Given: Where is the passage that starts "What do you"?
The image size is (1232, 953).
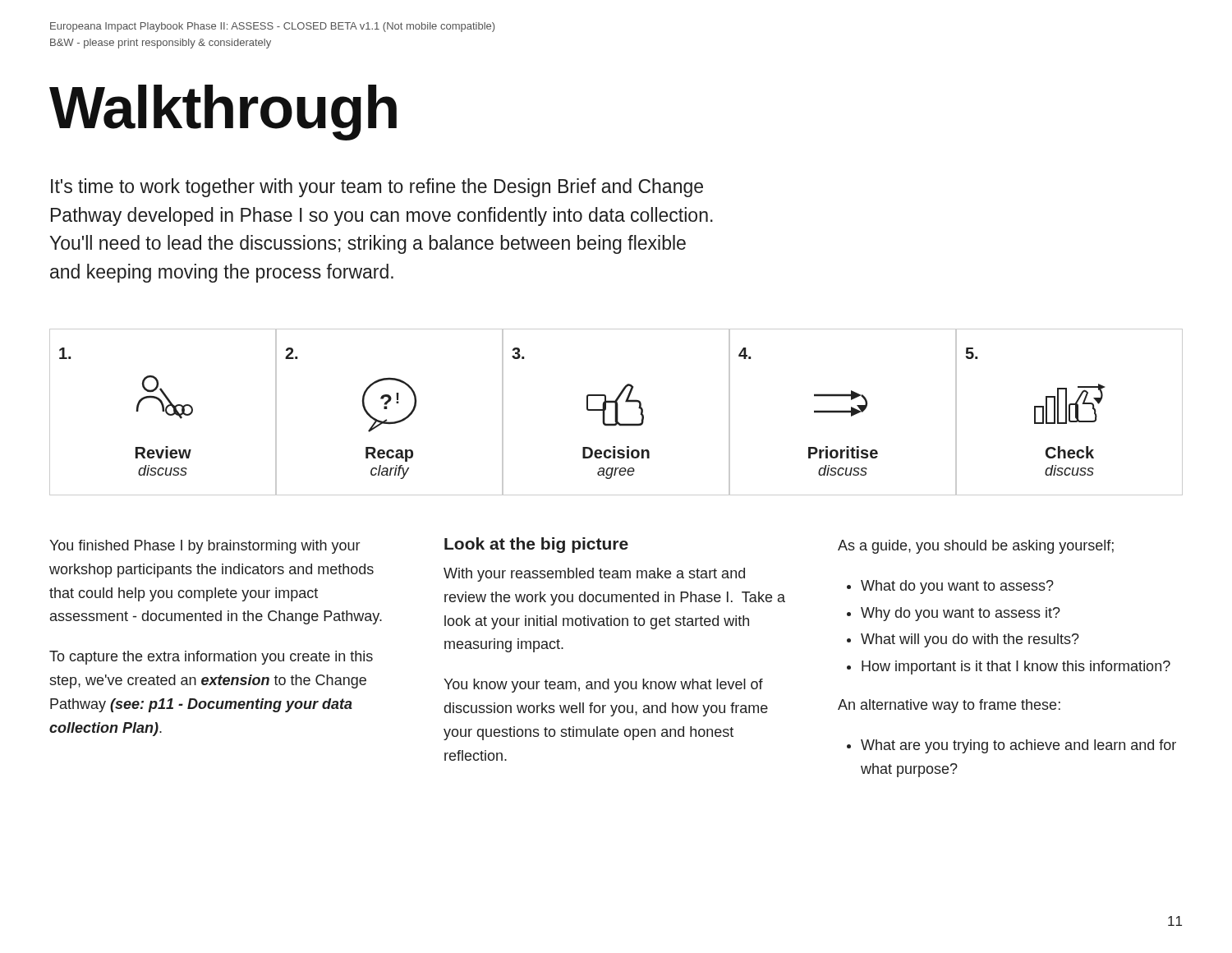Looking at the screenshot, I should (x=957, y=586).
